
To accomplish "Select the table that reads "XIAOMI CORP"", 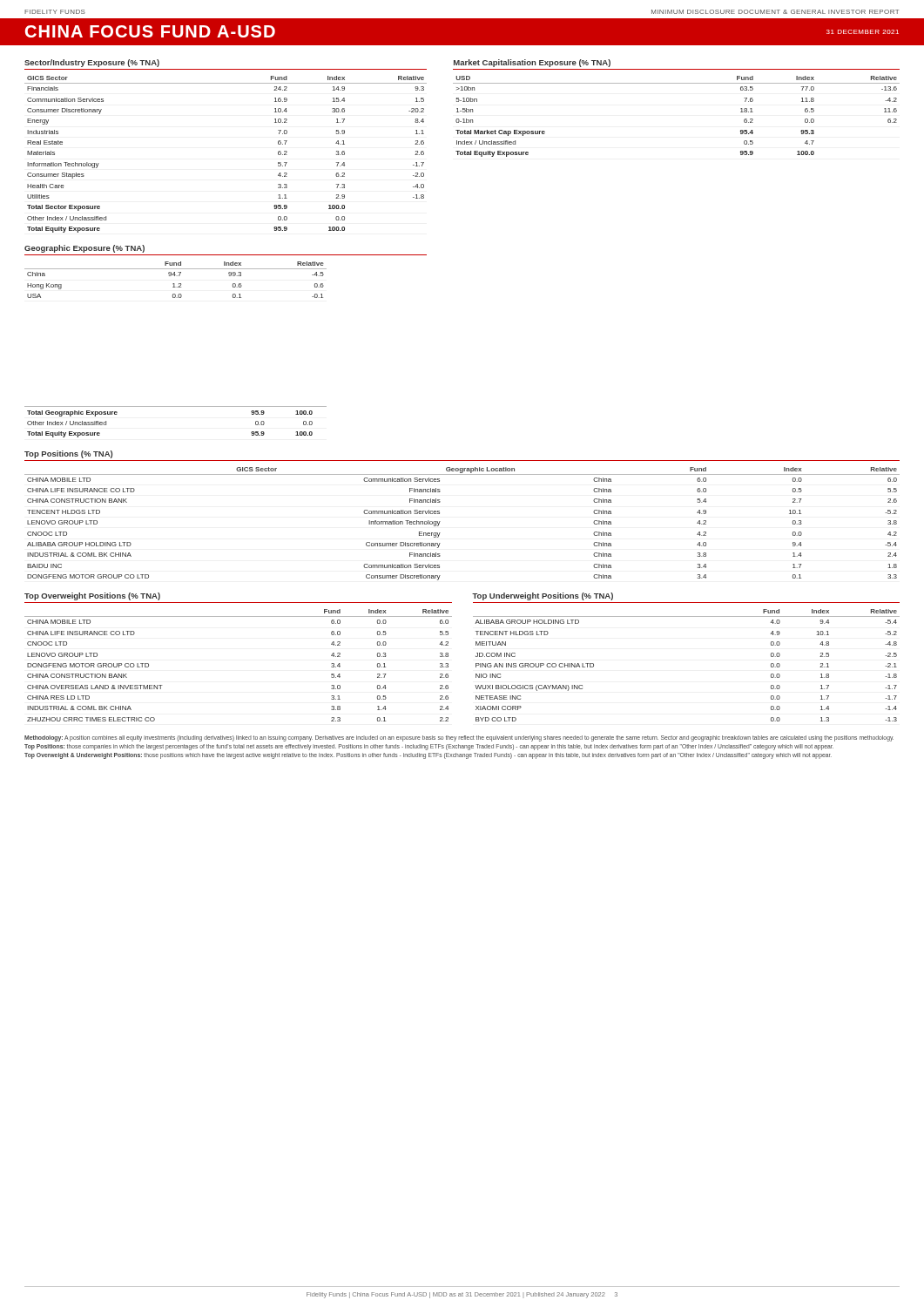I will [x=686, y=666].
